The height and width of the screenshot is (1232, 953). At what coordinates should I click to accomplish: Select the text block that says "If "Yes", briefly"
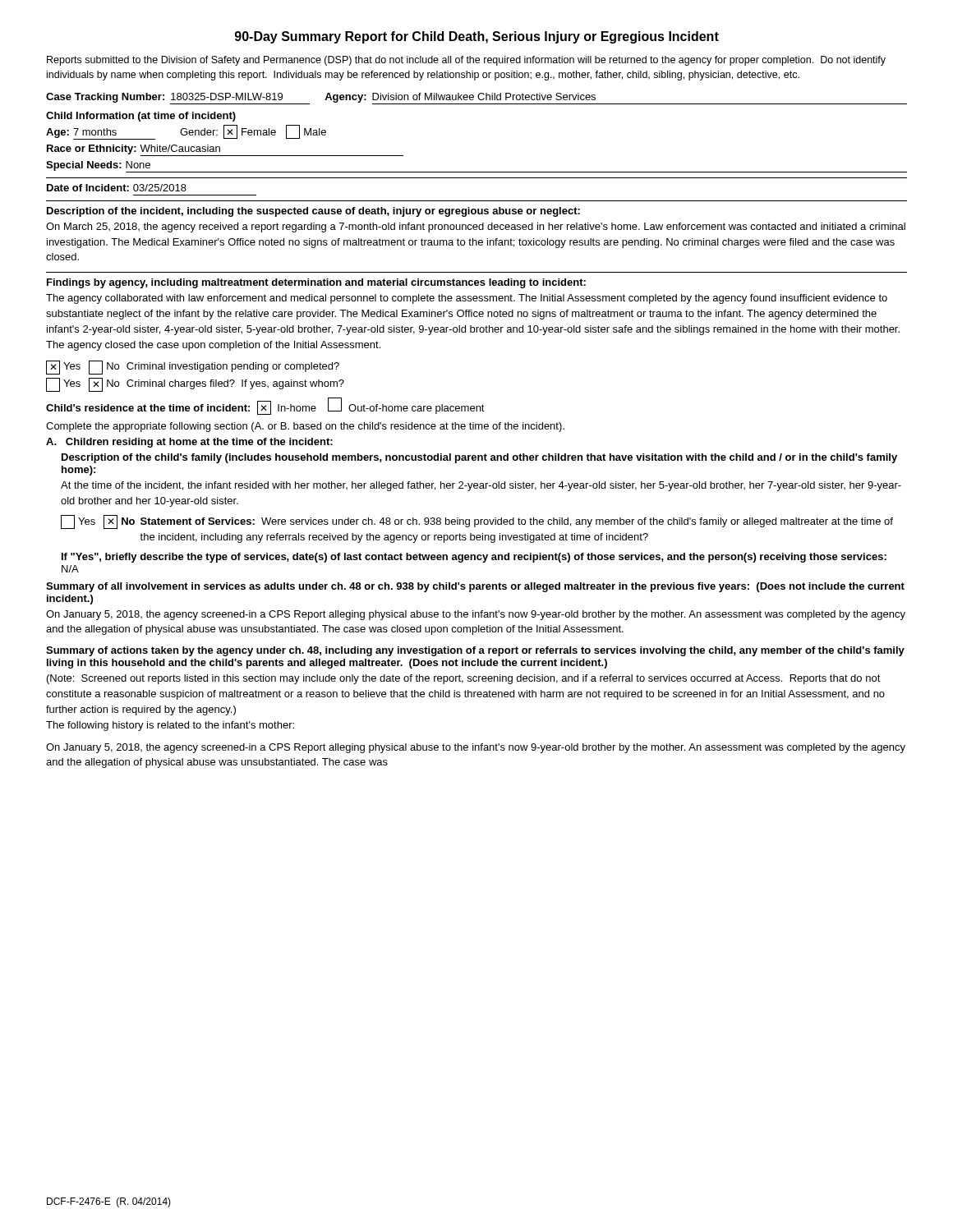pyautogui.click(x=474, y=562)
